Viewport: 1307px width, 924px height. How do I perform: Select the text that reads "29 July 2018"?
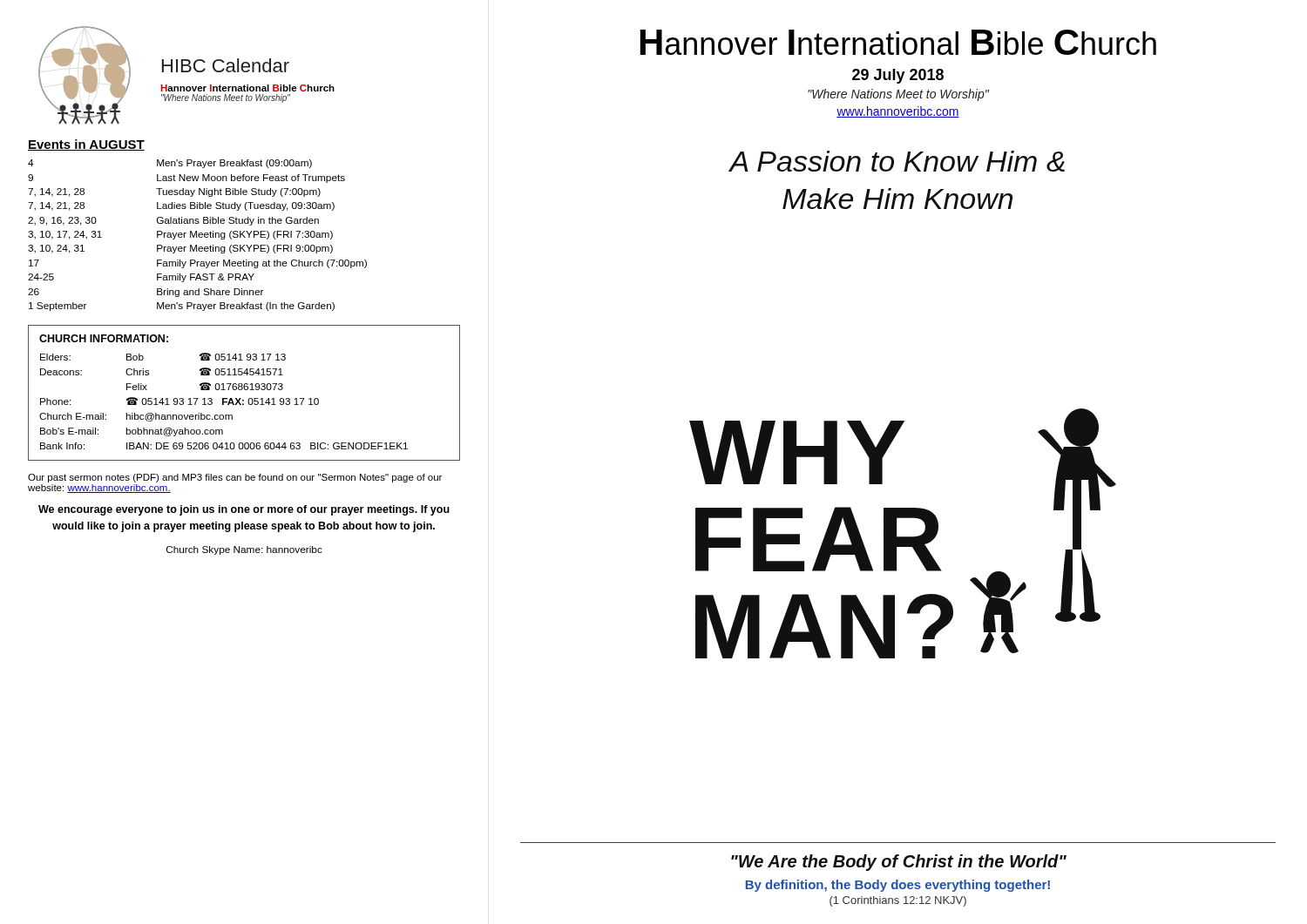click(898, 75)
